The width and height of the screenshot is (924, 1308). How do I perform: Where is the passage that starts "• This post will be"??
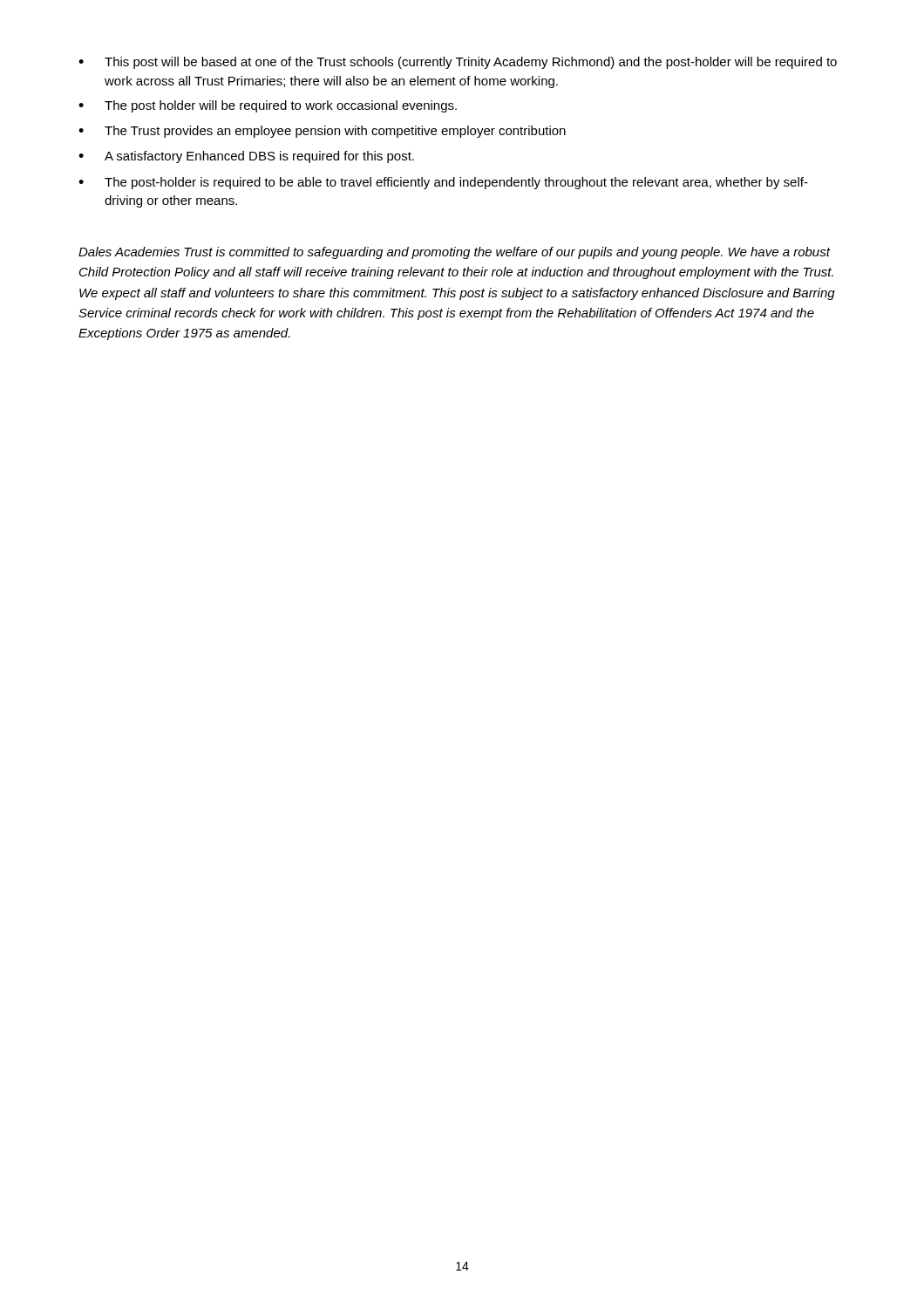(462, 71)
